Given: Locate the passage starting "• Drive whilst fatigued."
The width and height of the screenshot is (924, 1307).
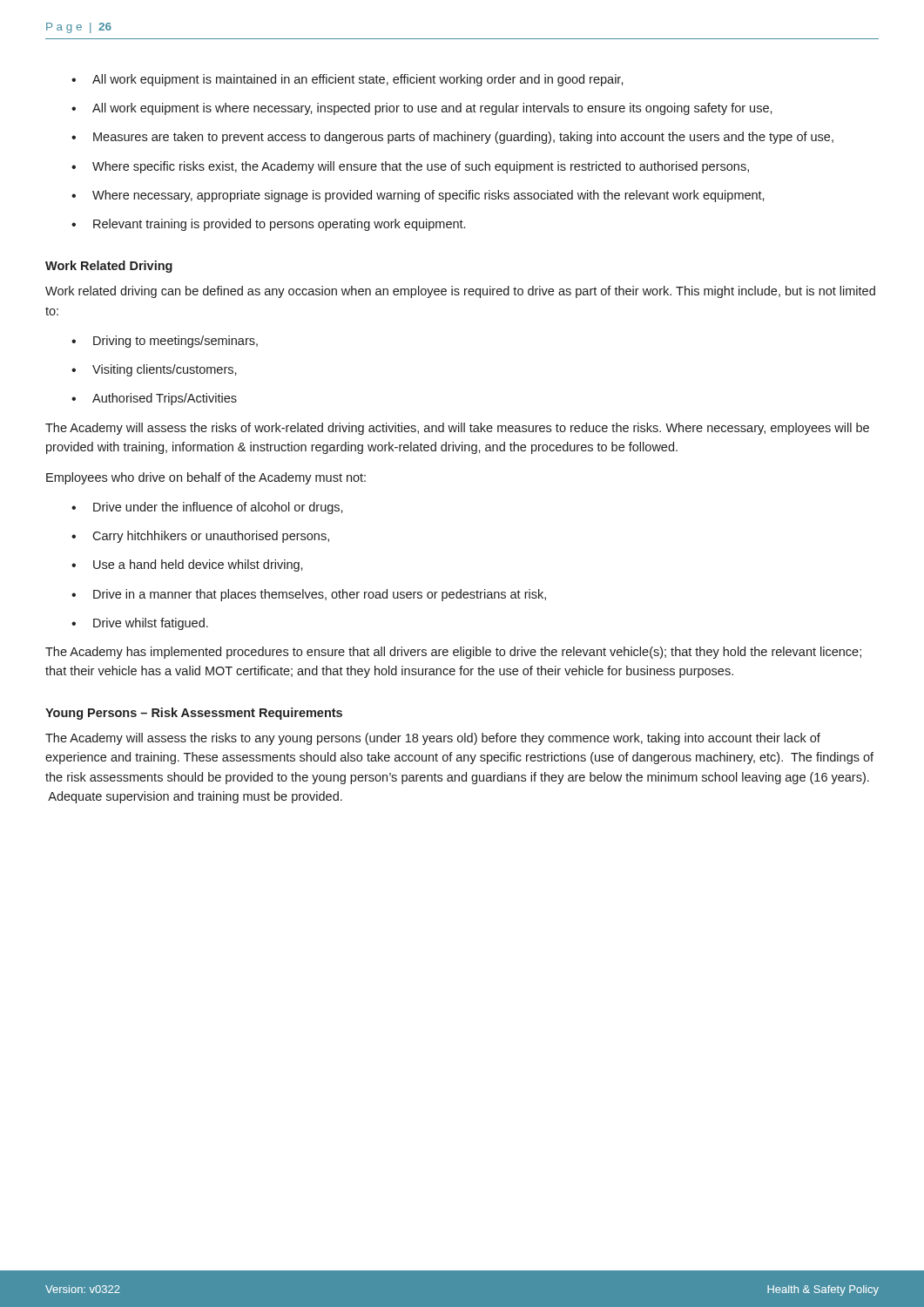Looking at the screenshot, I should 140,624.
